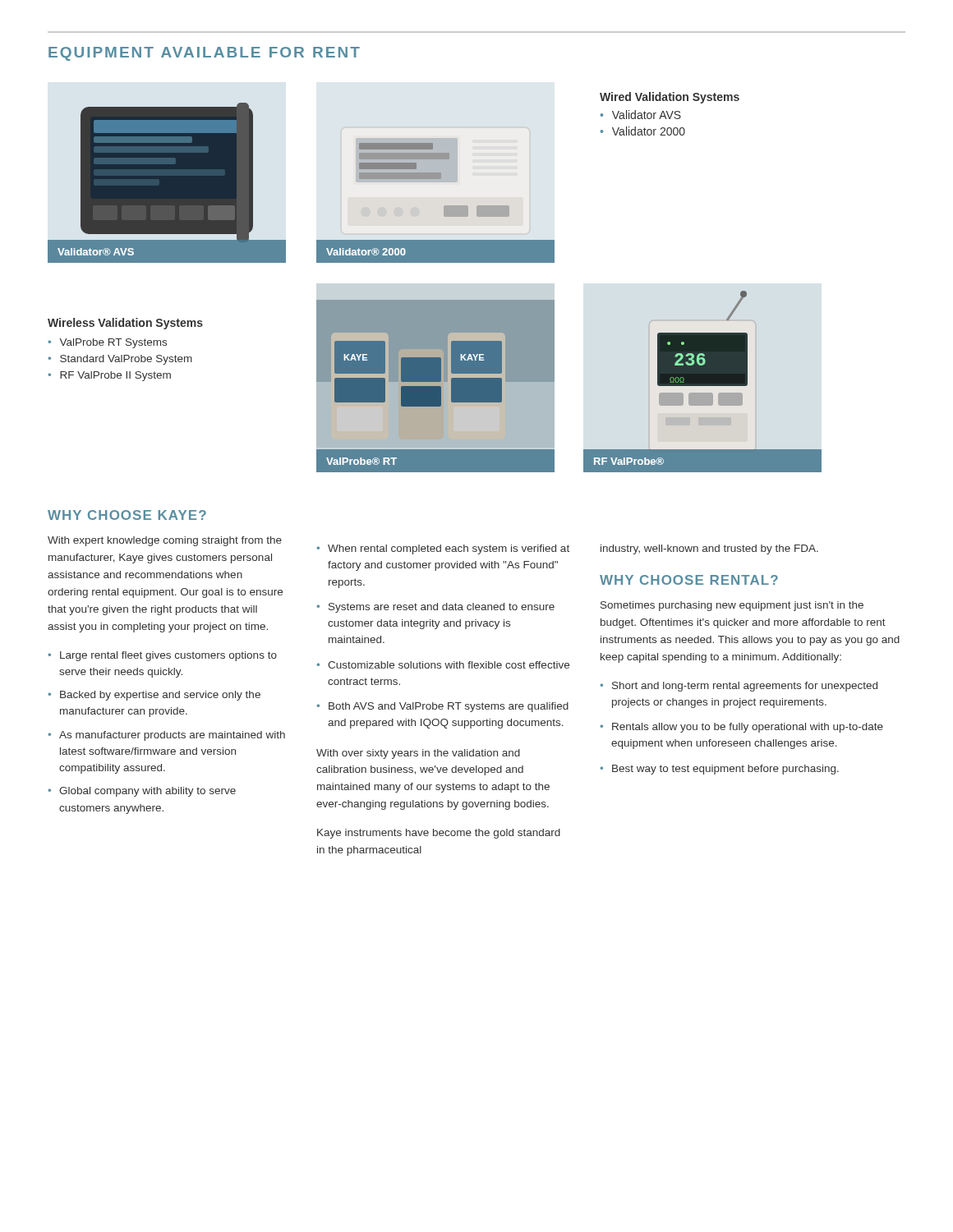Locate the block starting "EQUIPMENT AVAILABLE FOR RENT"
Viewport: 953px width, 1232px height.
pyautogui.click(x=204, y=52)
